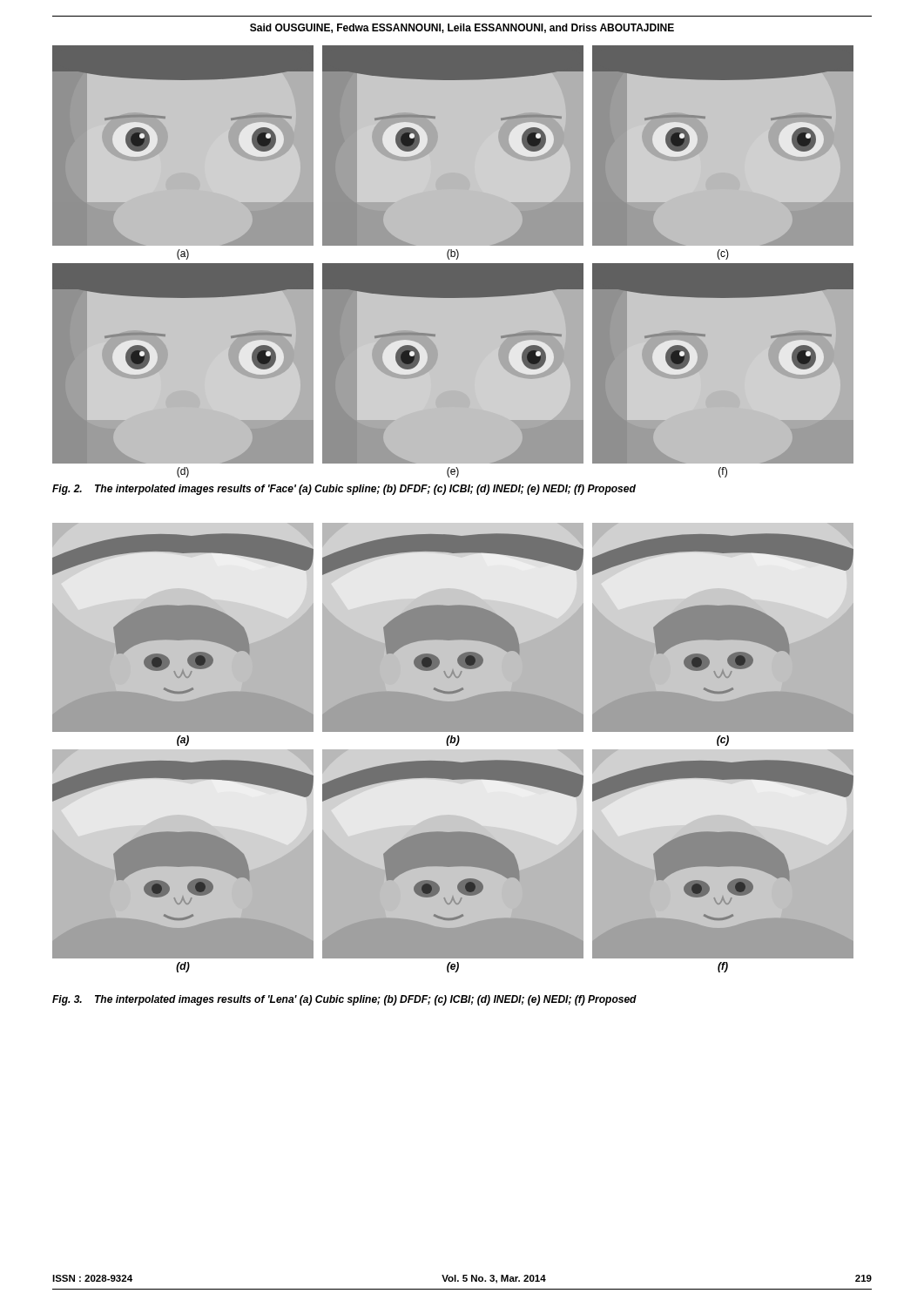
Task: Find the text block starting "Fig. 2. The"
Action: 344,489
